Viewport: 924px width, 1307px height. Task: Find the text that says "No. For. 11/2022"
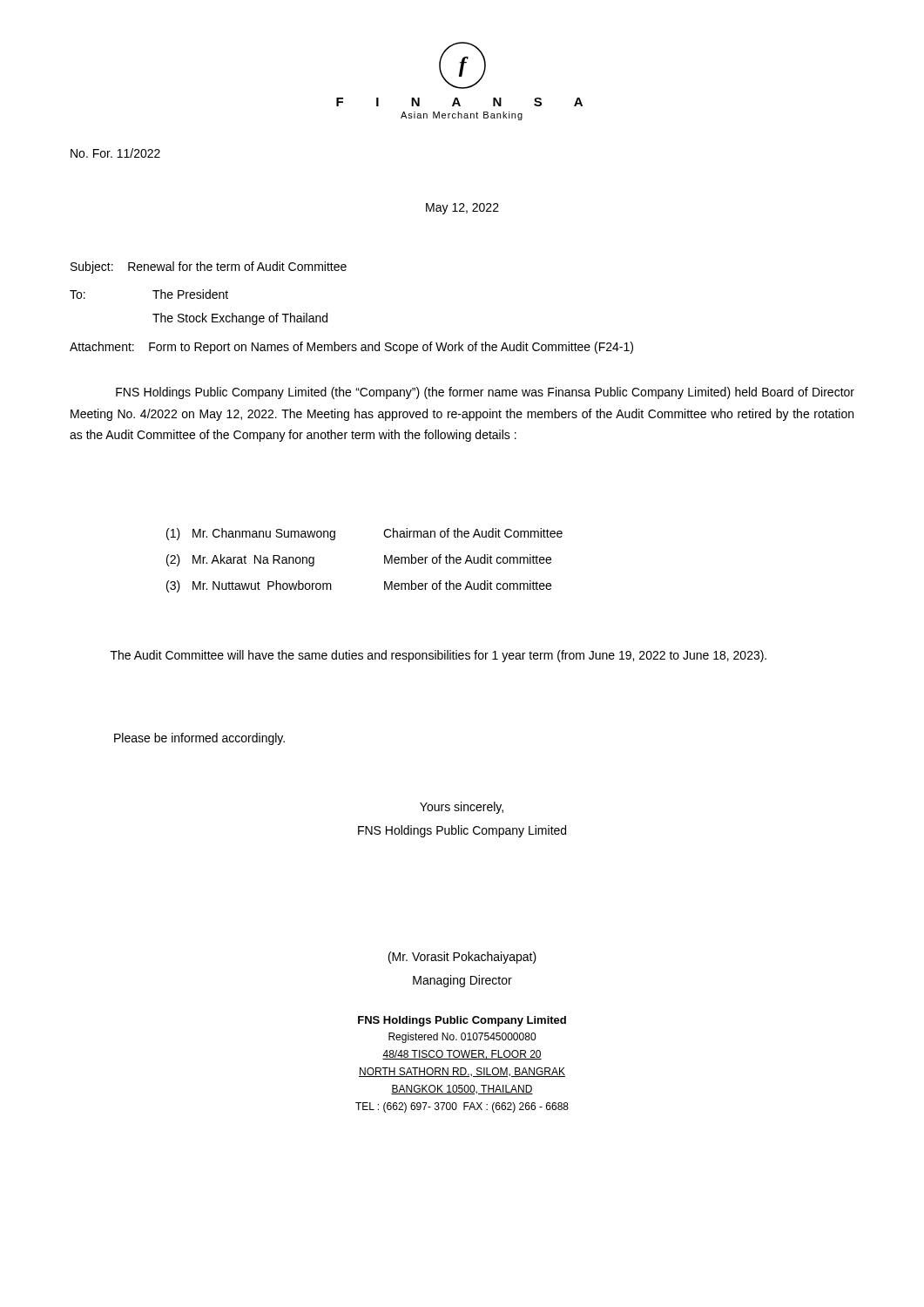point(115,153)
